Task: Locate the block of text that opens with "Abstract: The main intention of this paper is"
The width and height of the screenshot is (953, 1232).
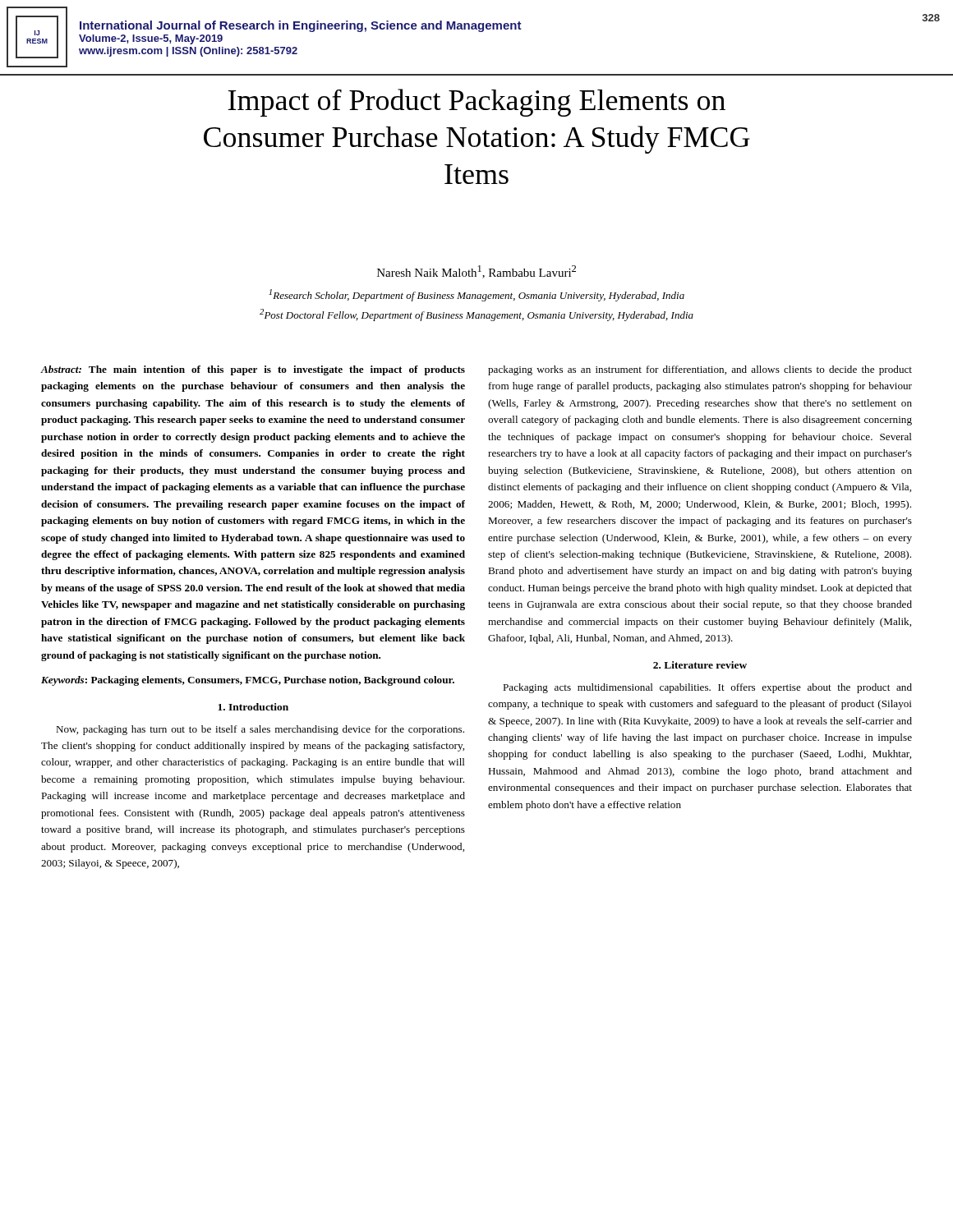Action: point(253,513)
